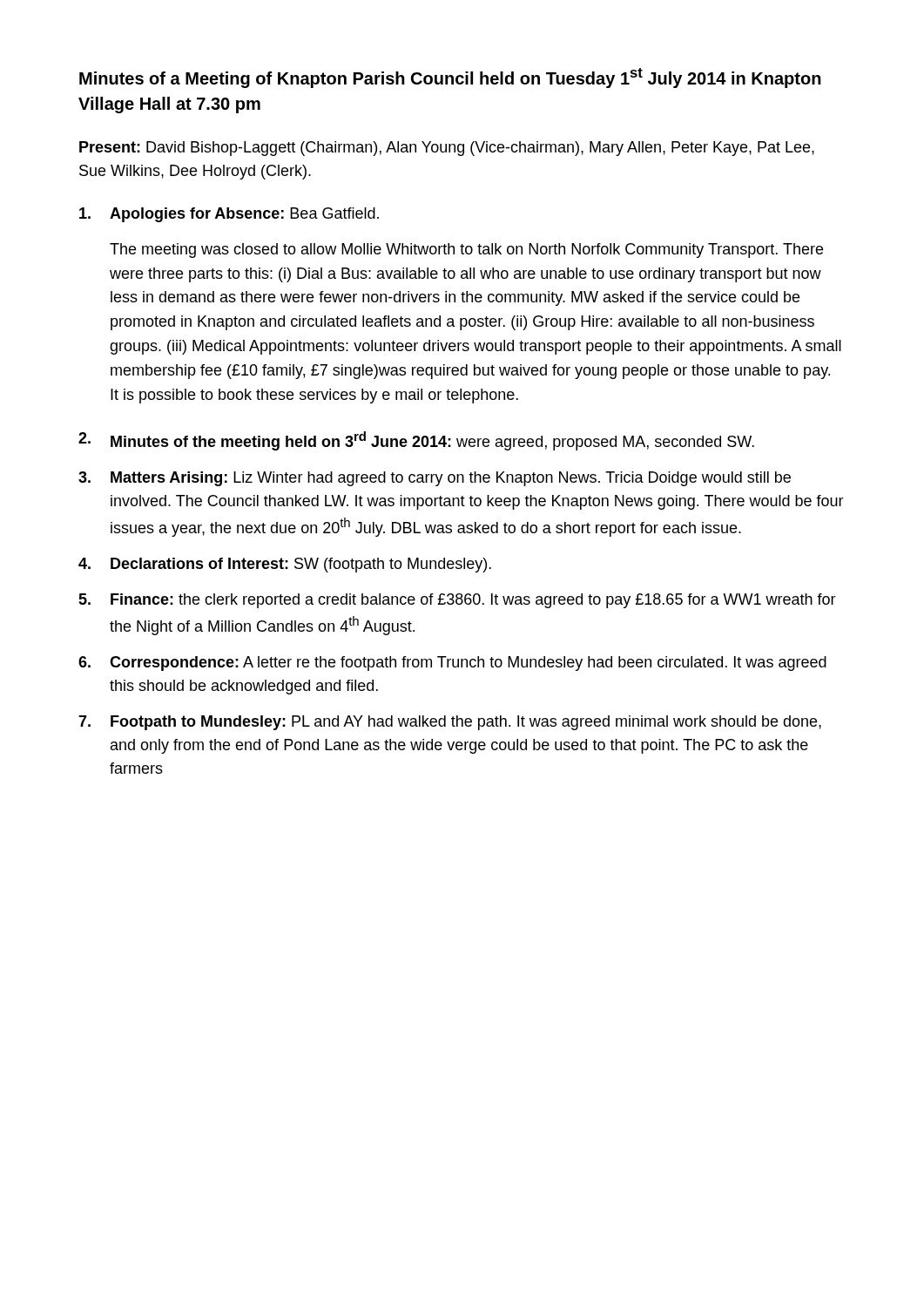924x1307 pixels.
Task: Locate the list item that reads "7. Footpath to Mundesley:"
Action: 462,745
